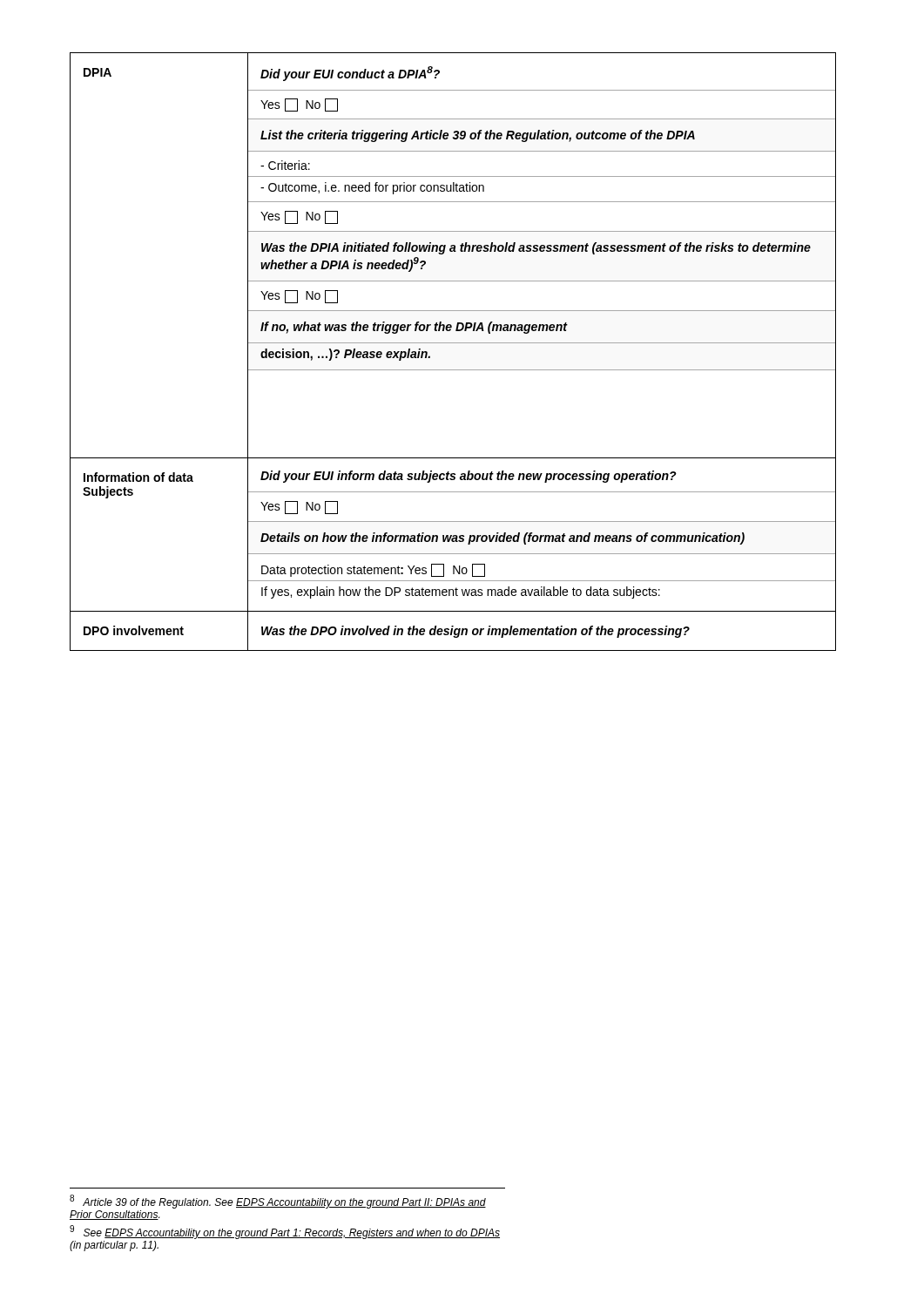The width and height of the screenshot is (924, 1307).
Task: Locate the footnote containing "8 Article 39 of the Regulation. See EDPS"
Action: [x=278, y=1207]
